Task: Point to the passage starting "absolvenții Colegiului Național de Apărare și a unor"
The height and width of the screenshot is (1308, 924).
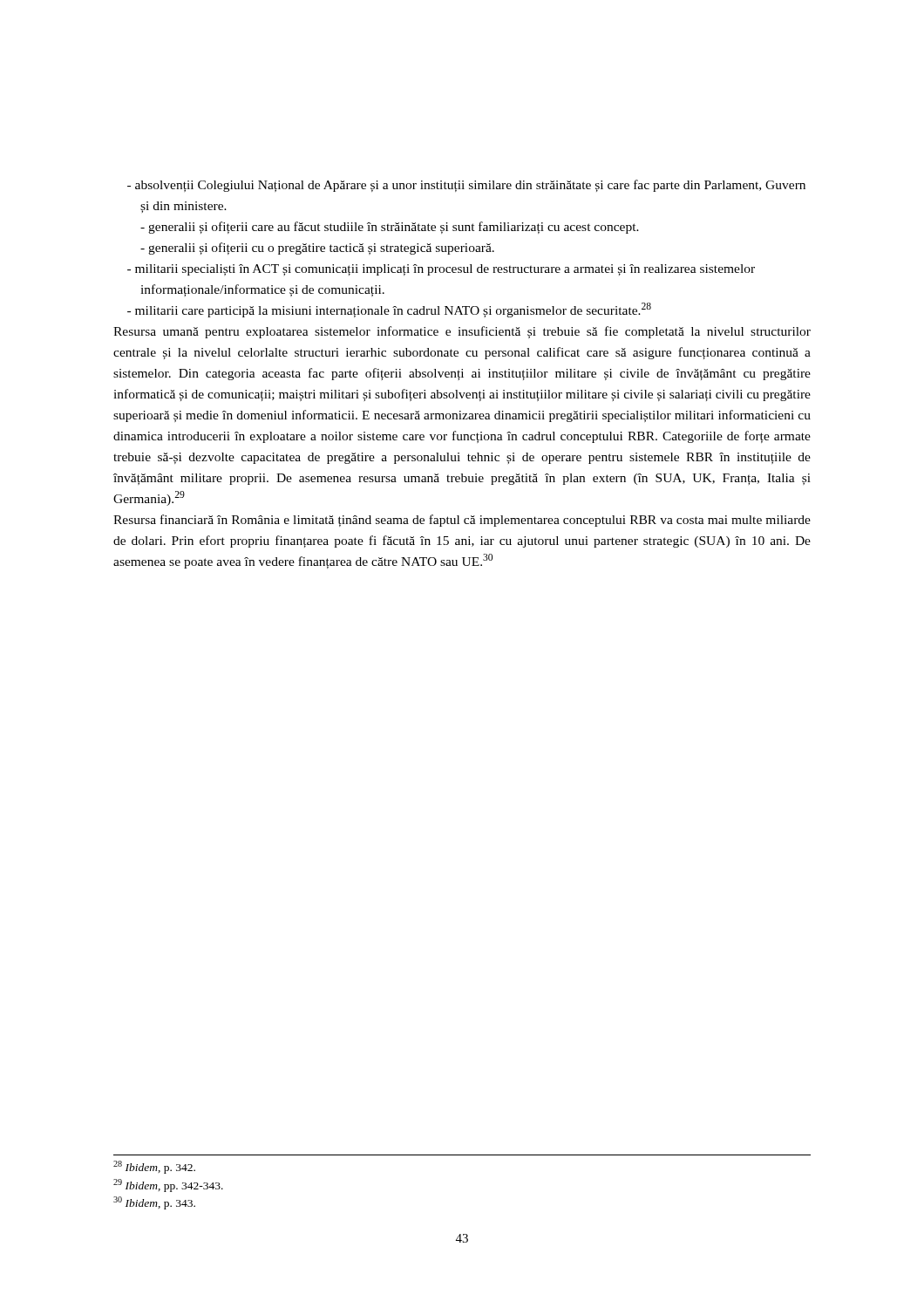Action: point(462,195)
